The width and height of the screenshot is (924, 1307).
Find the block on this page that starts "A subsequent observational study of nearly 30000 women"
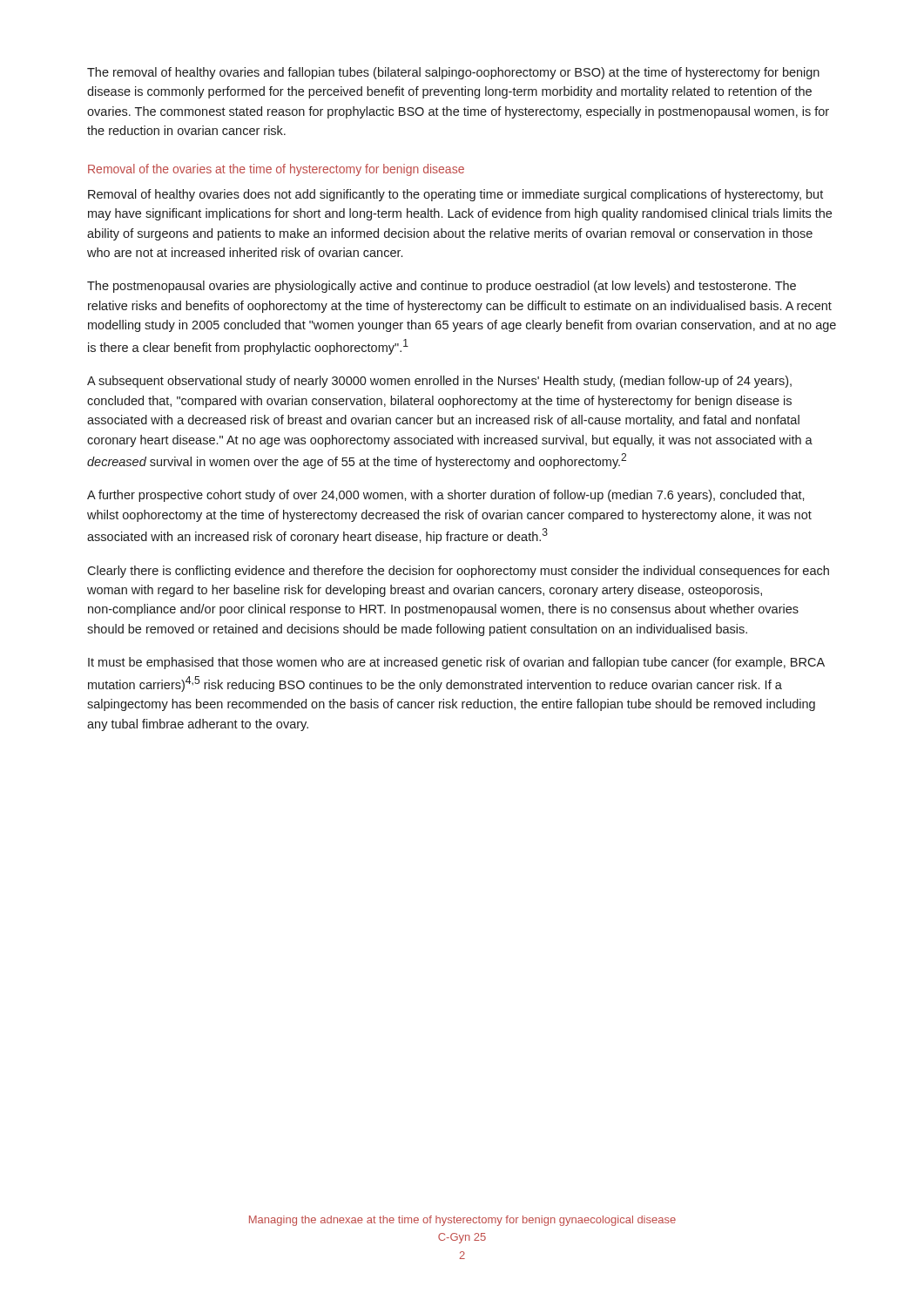coord(462,422)
